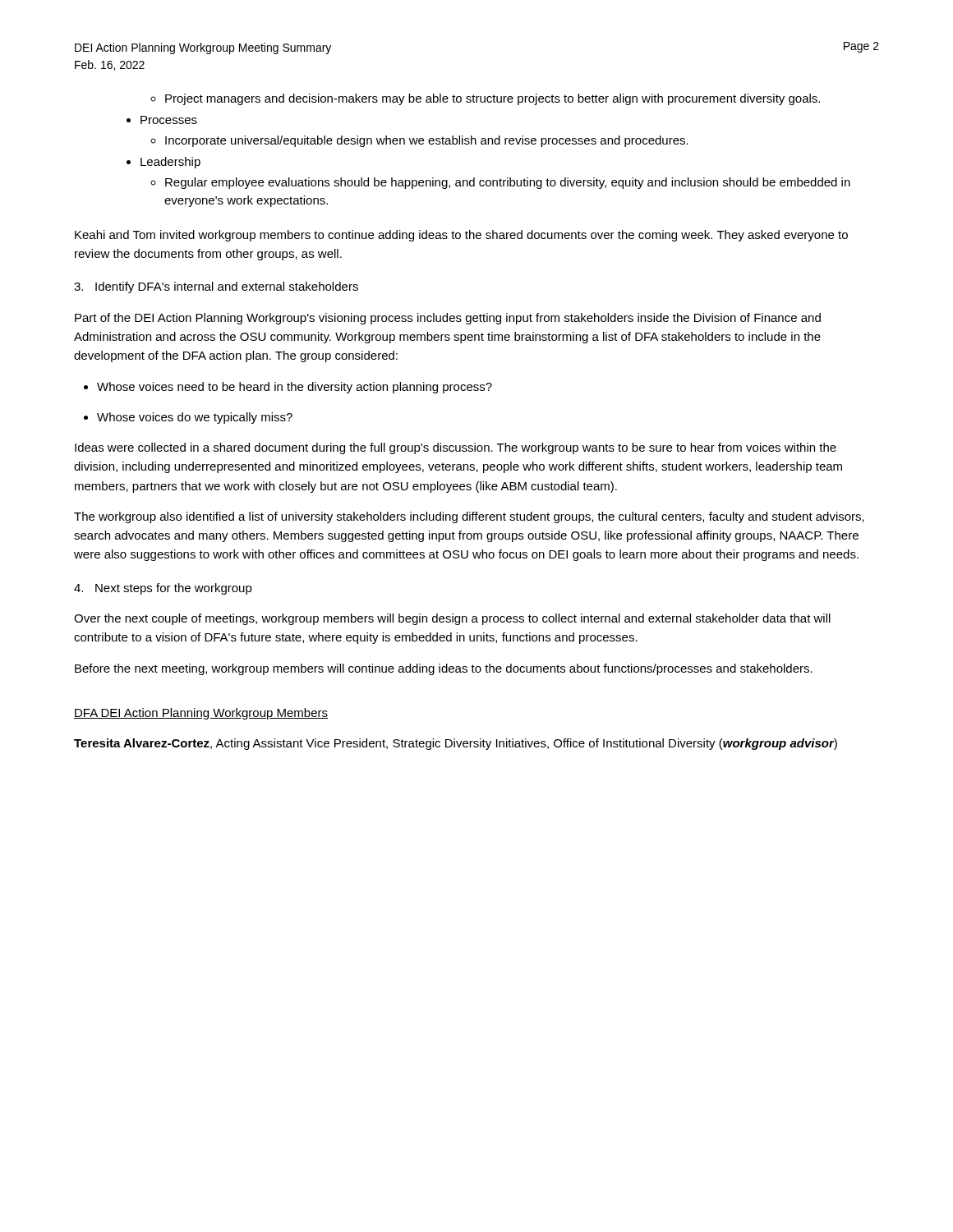Viewport: 953px width, 1232px height.
Task: Point to the block beginning "Teresita Alvarez-Cortez, Acting Assistant Vice President,"
Action: click(456, 743)
